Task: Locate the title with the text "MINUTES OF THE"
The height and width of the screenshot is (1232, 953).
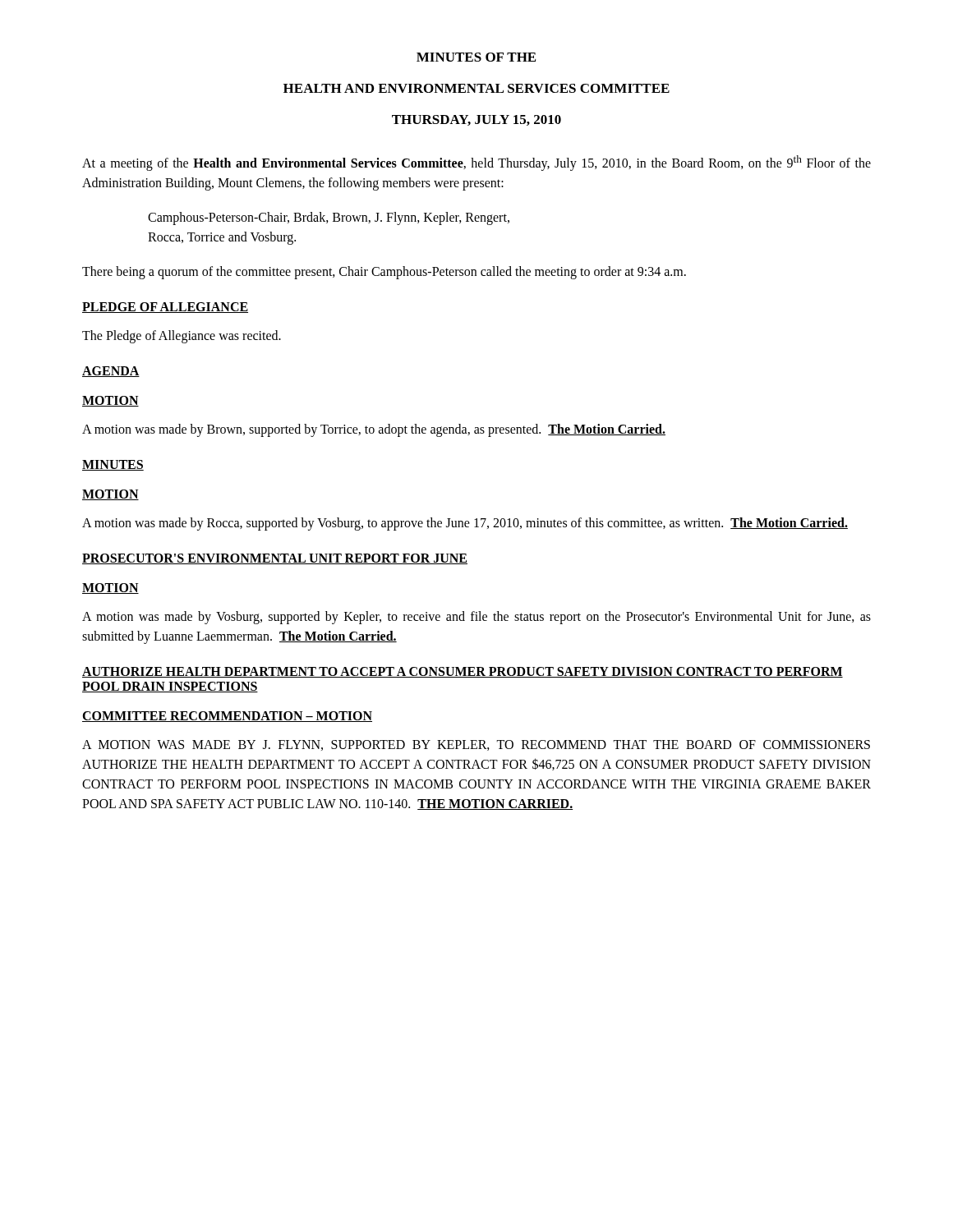Action: point(476,57)
